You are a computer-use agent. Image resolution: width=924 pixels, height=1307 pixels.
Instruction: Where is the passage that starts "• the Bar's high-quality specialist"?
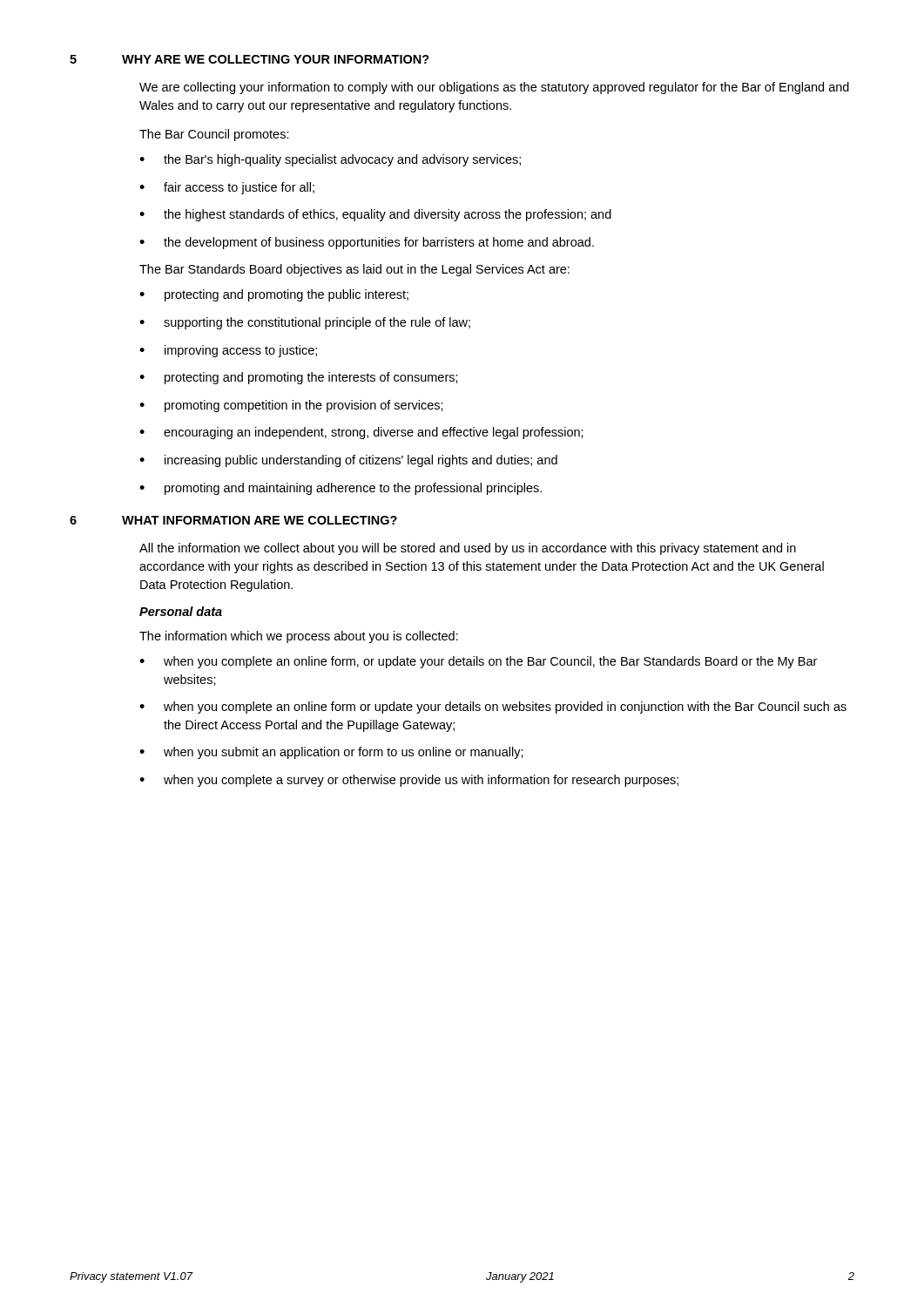click(x=497, y=160)
